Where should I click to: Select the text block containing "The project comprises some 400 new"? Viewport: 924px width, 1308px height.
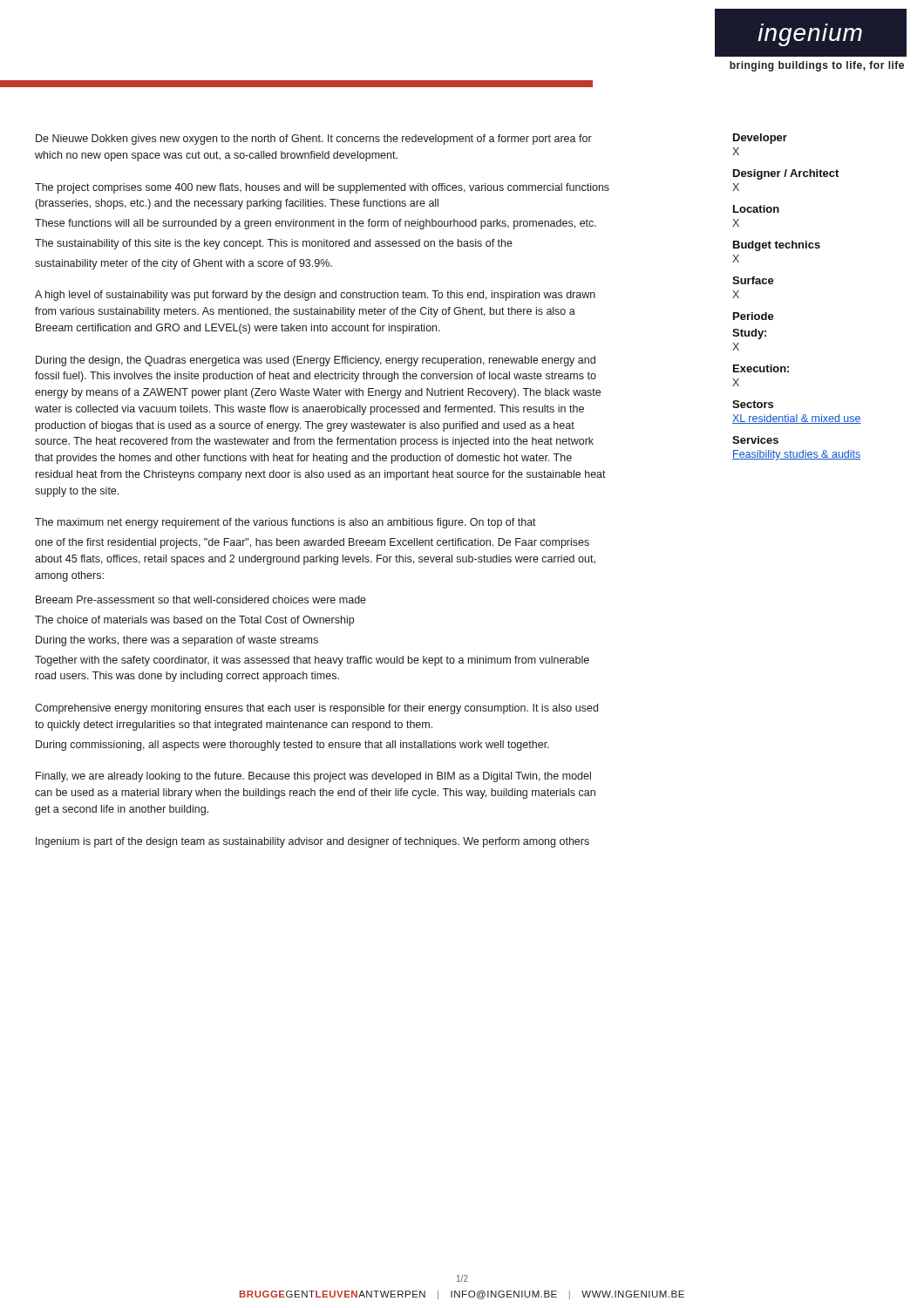322,195
